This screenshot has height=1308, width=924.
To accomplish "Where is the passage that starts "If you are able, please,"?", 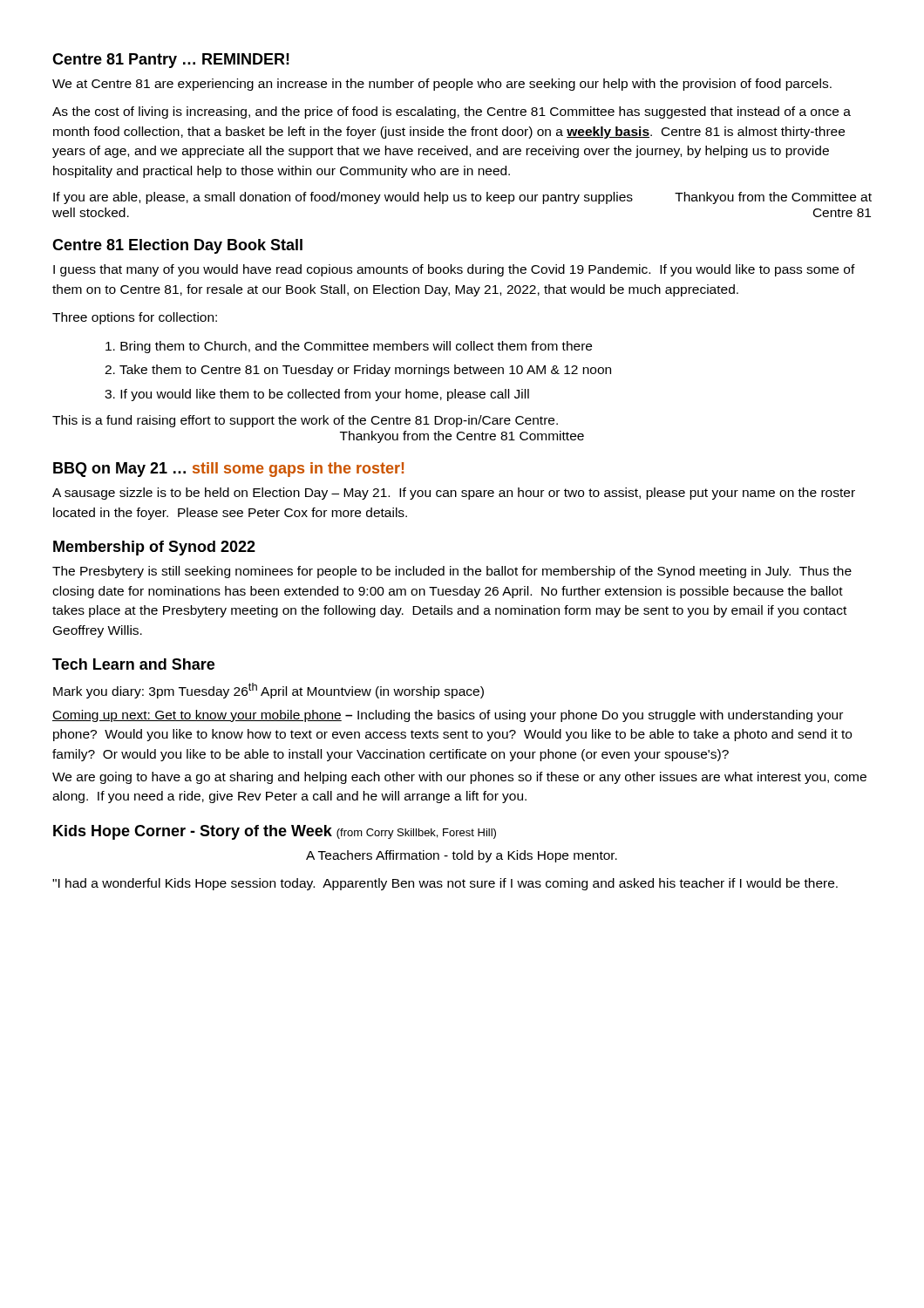I will (x=462, y=205).
